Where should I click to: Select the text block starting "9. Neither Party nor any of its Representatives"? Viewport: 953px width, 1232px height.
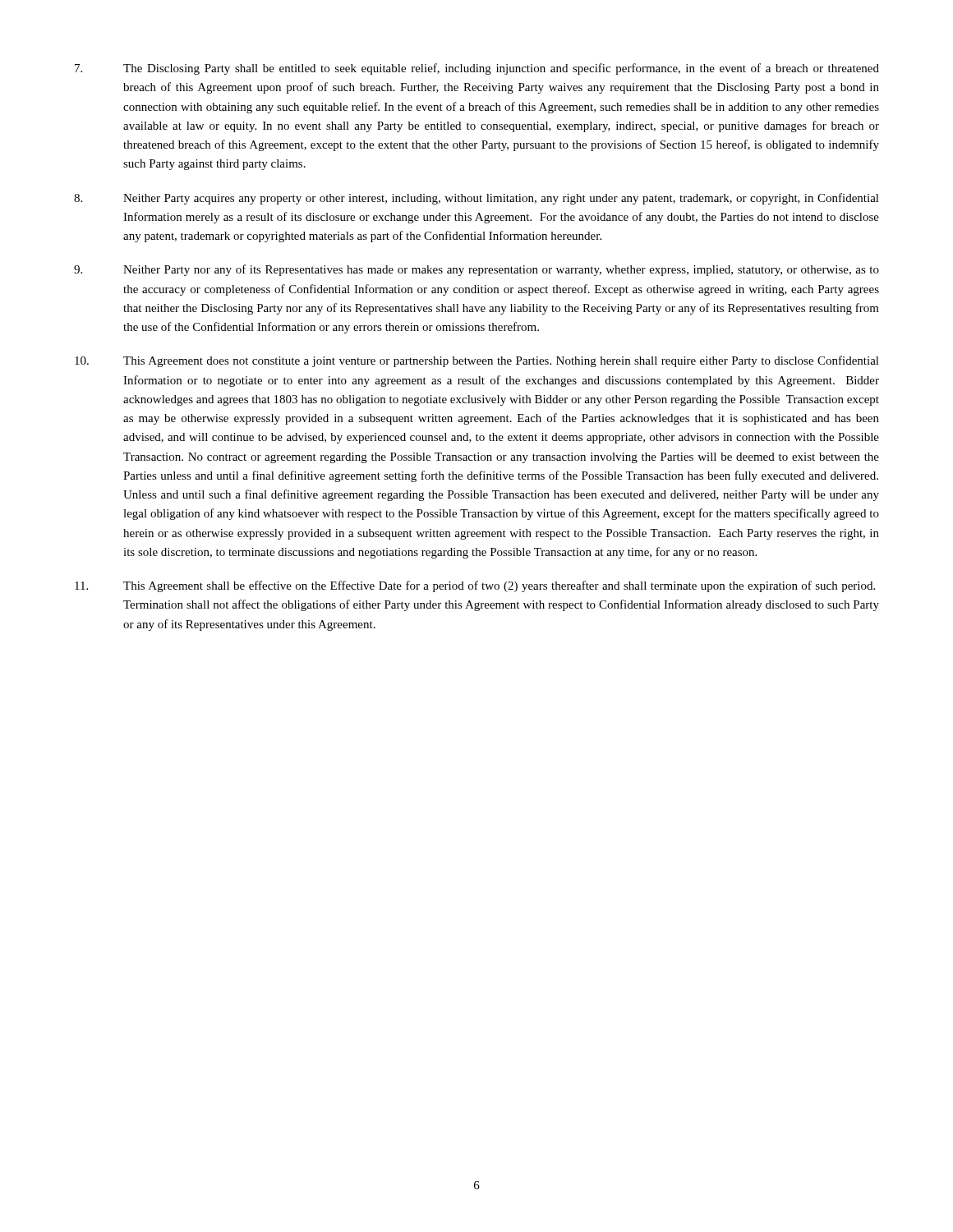tap(476, 299)
